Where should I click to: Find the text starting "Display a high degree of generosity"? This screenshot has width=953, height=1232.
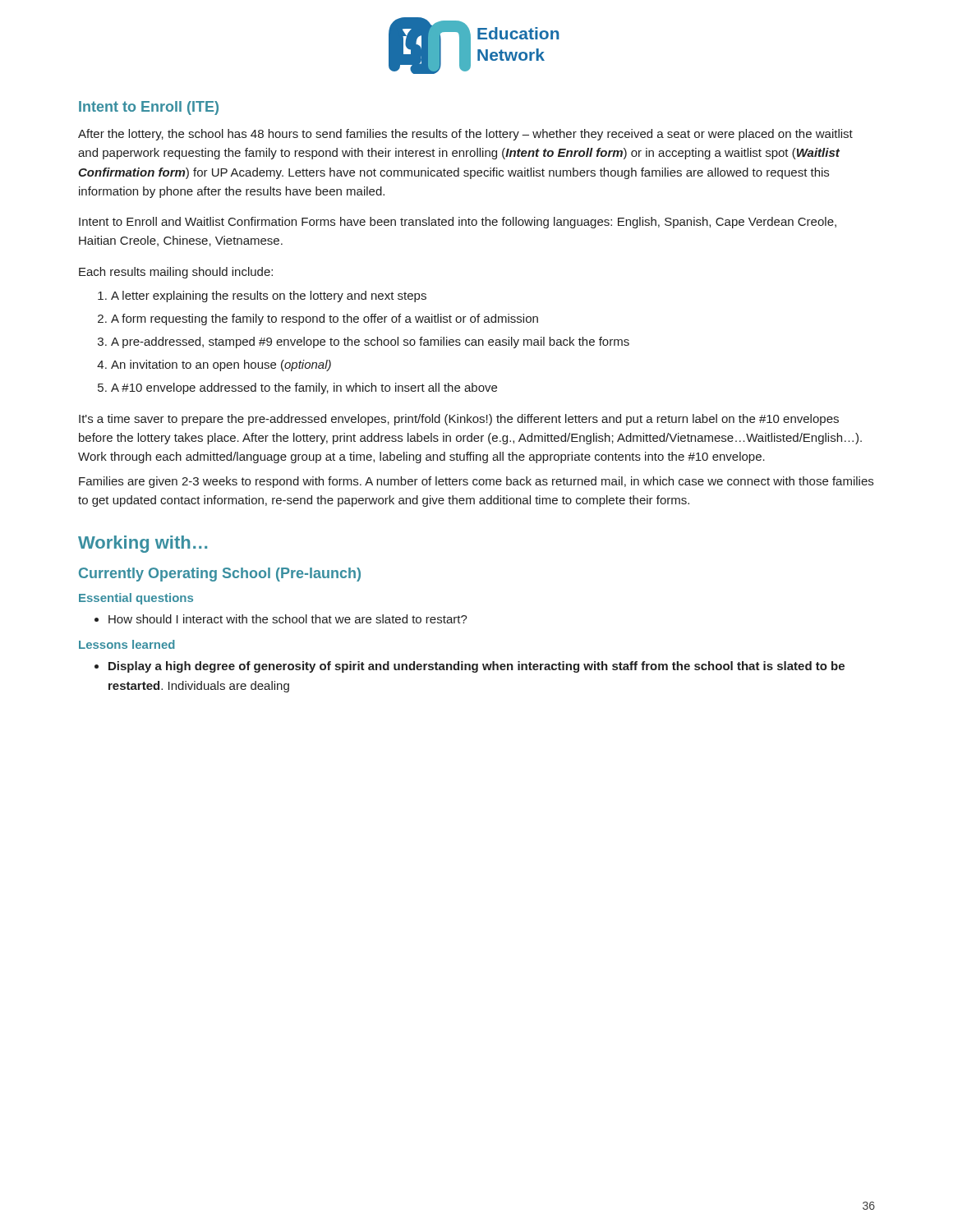476,676
